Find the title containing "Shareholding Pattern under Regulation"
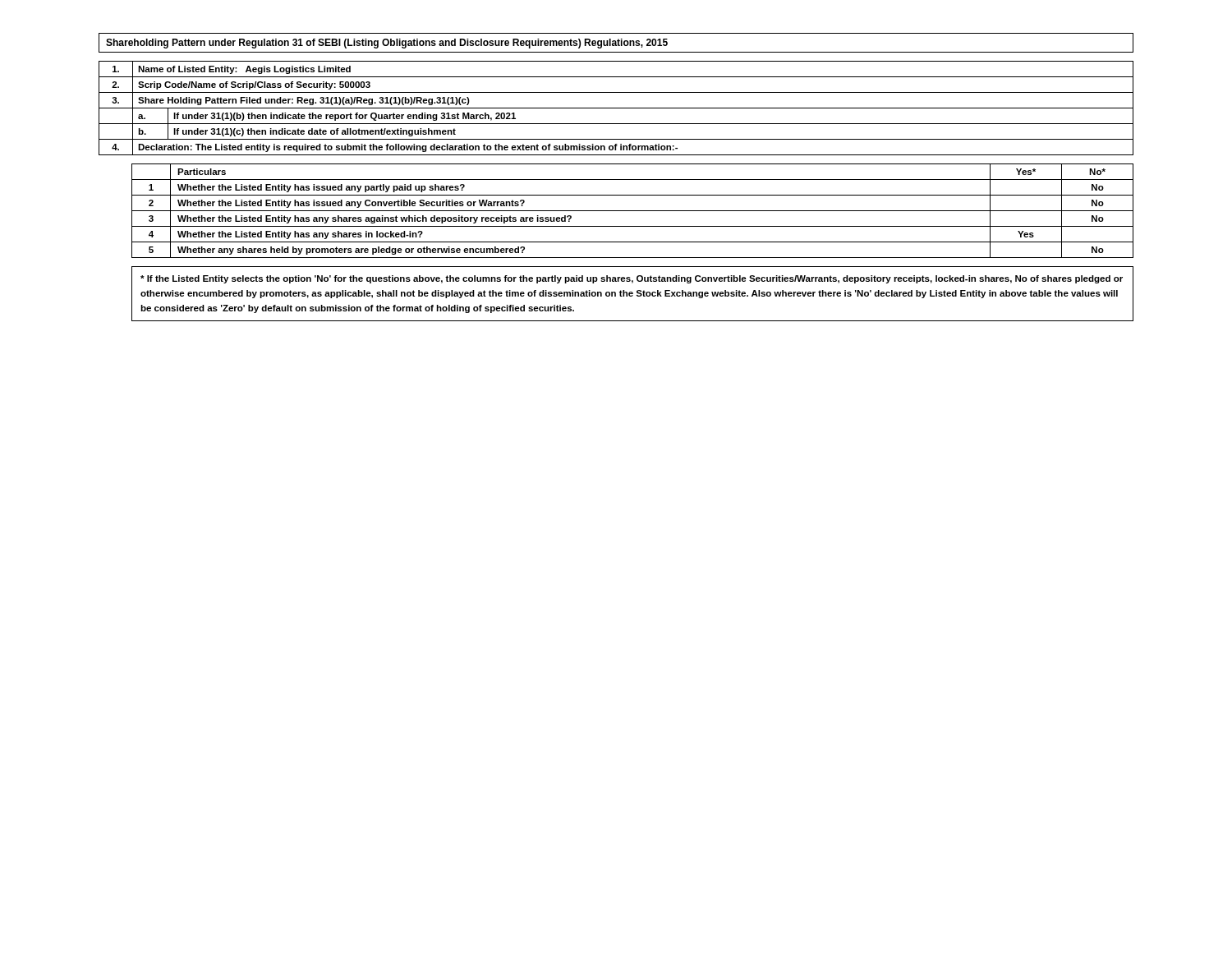1232x953 pixels. tap(616, 43)
